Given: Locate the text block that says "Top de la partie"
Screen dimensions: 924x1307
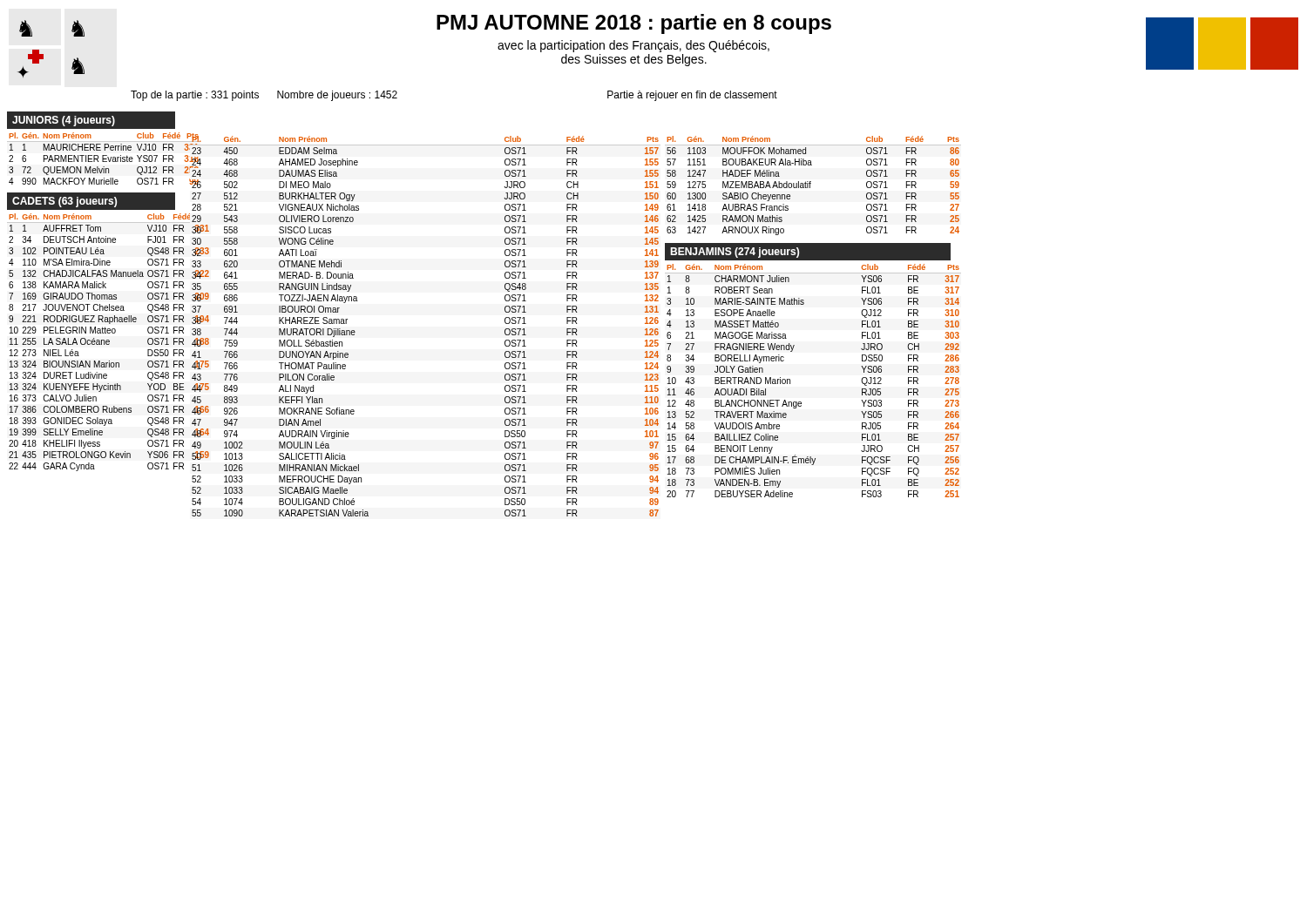Looking at the screenshot, I should (x=199, y=95).
